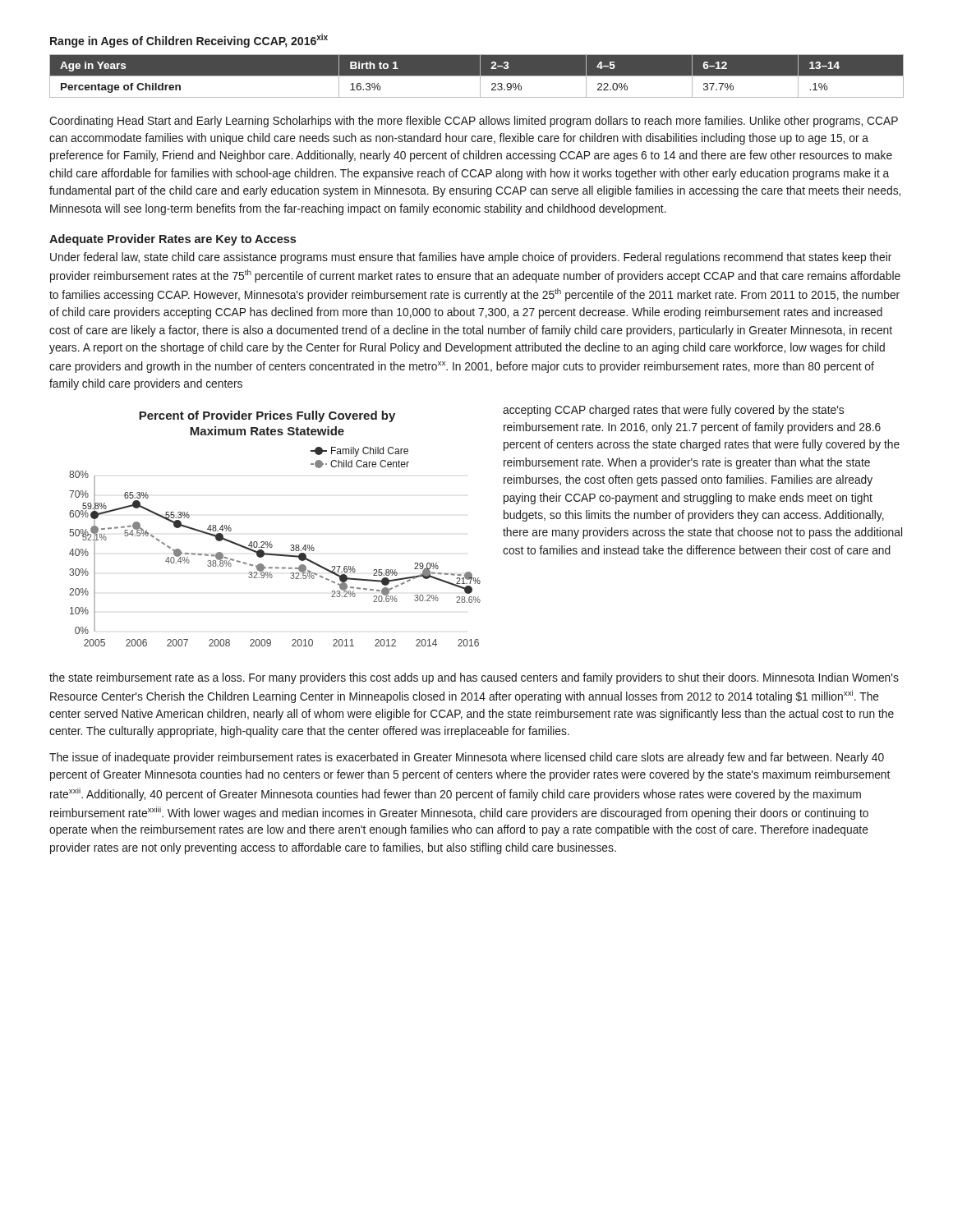Click on the line chart
Viewport: 953px width, 1232px height.
pyautogui.click(x=267, y=533)
